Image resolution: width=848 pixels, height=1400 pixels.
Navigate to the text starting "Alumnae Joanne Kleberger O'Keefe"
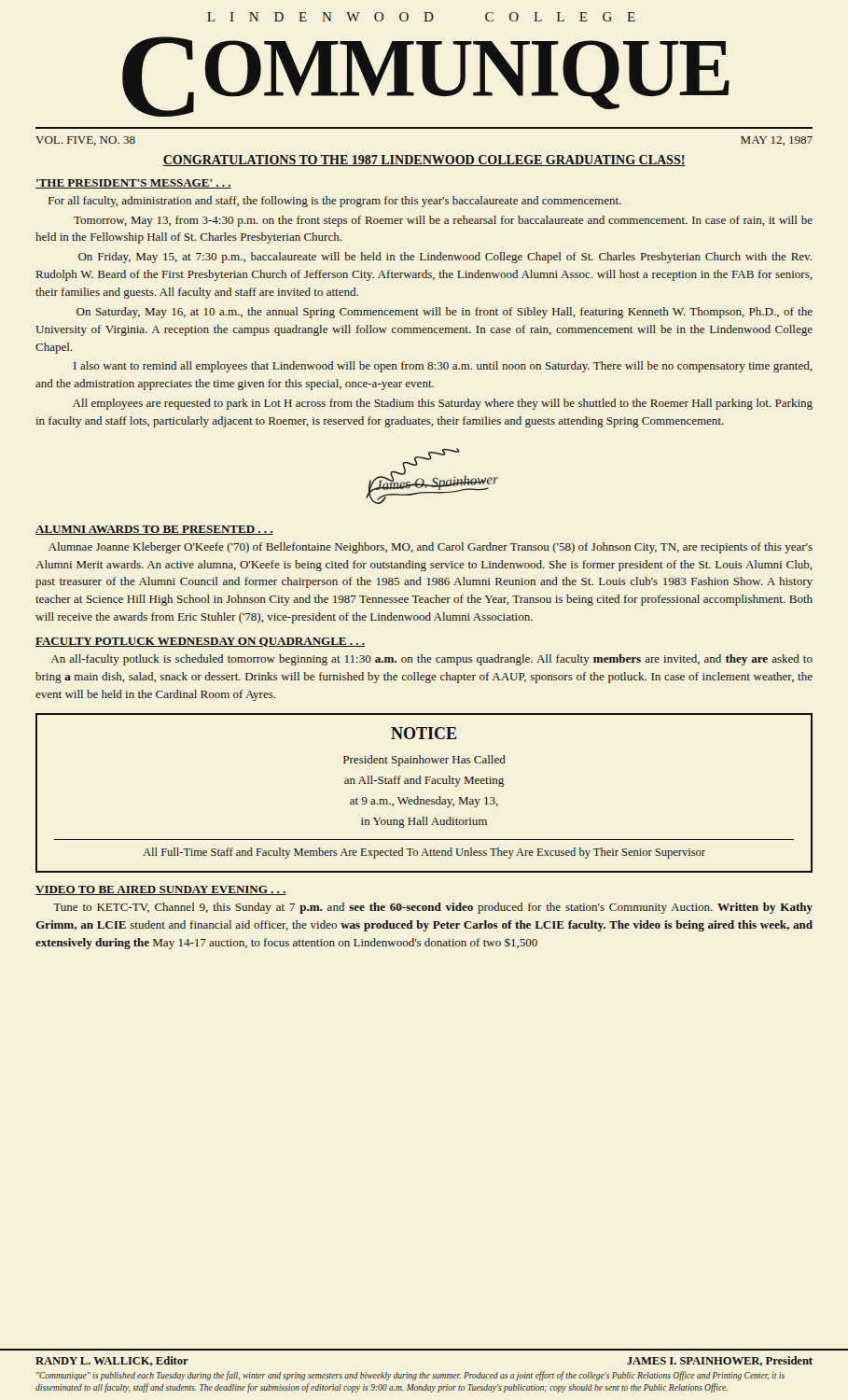(424, 582)
